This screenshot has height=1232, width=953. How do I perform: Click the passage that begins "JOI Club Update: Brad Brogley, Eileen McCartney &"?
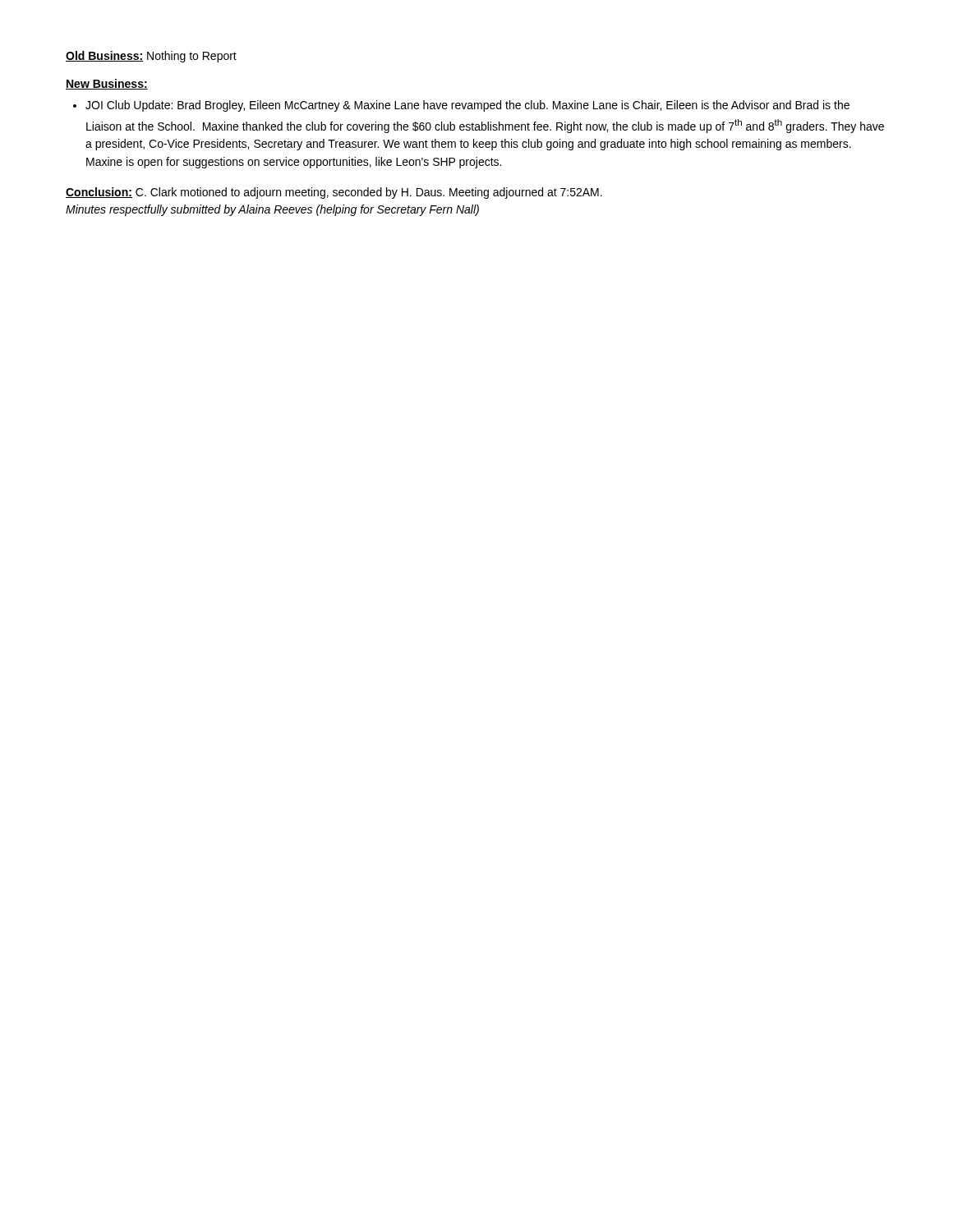click(485, 133)
